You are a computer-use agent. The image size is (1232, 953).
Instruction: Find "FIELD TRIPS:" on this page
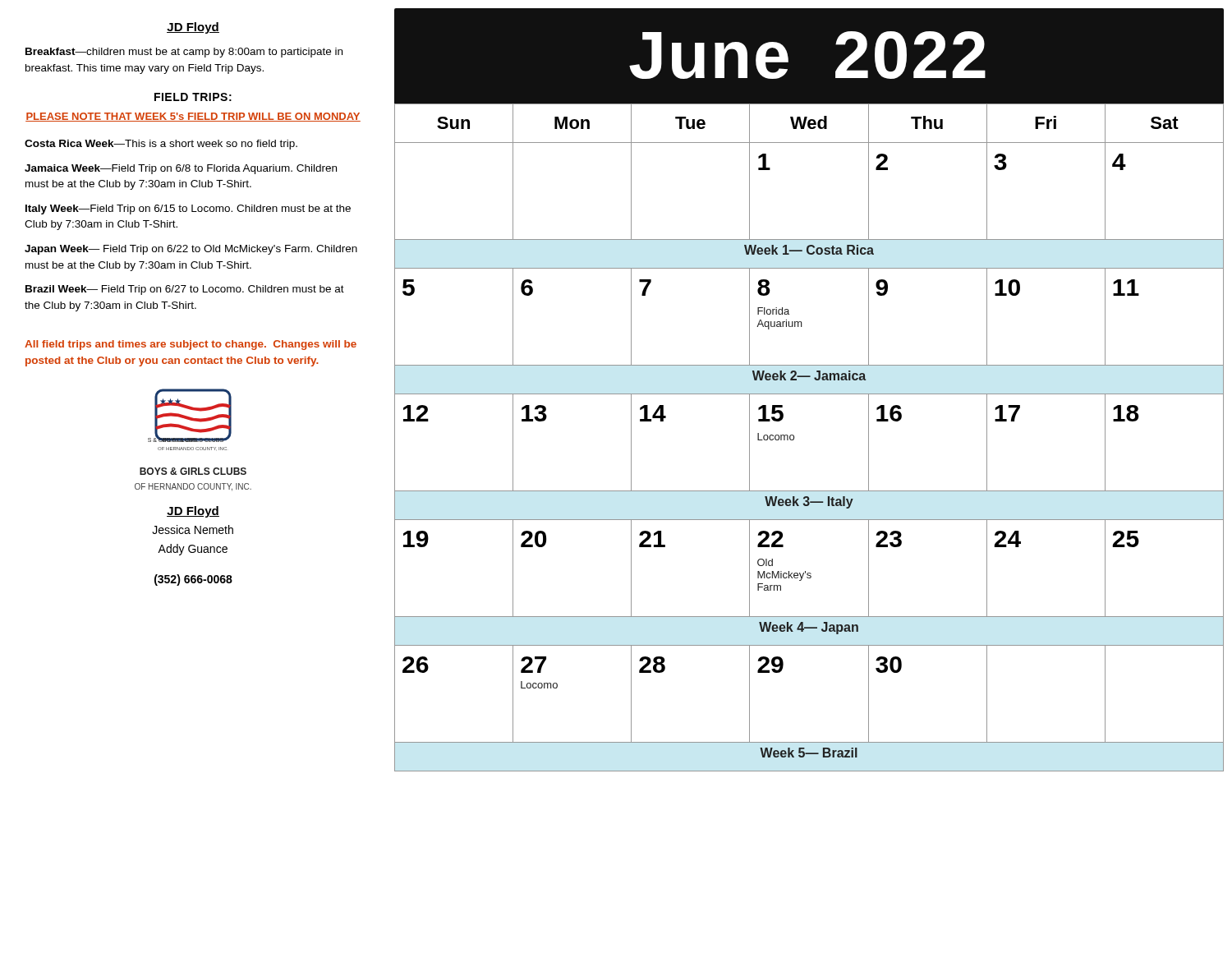(193, 97)
